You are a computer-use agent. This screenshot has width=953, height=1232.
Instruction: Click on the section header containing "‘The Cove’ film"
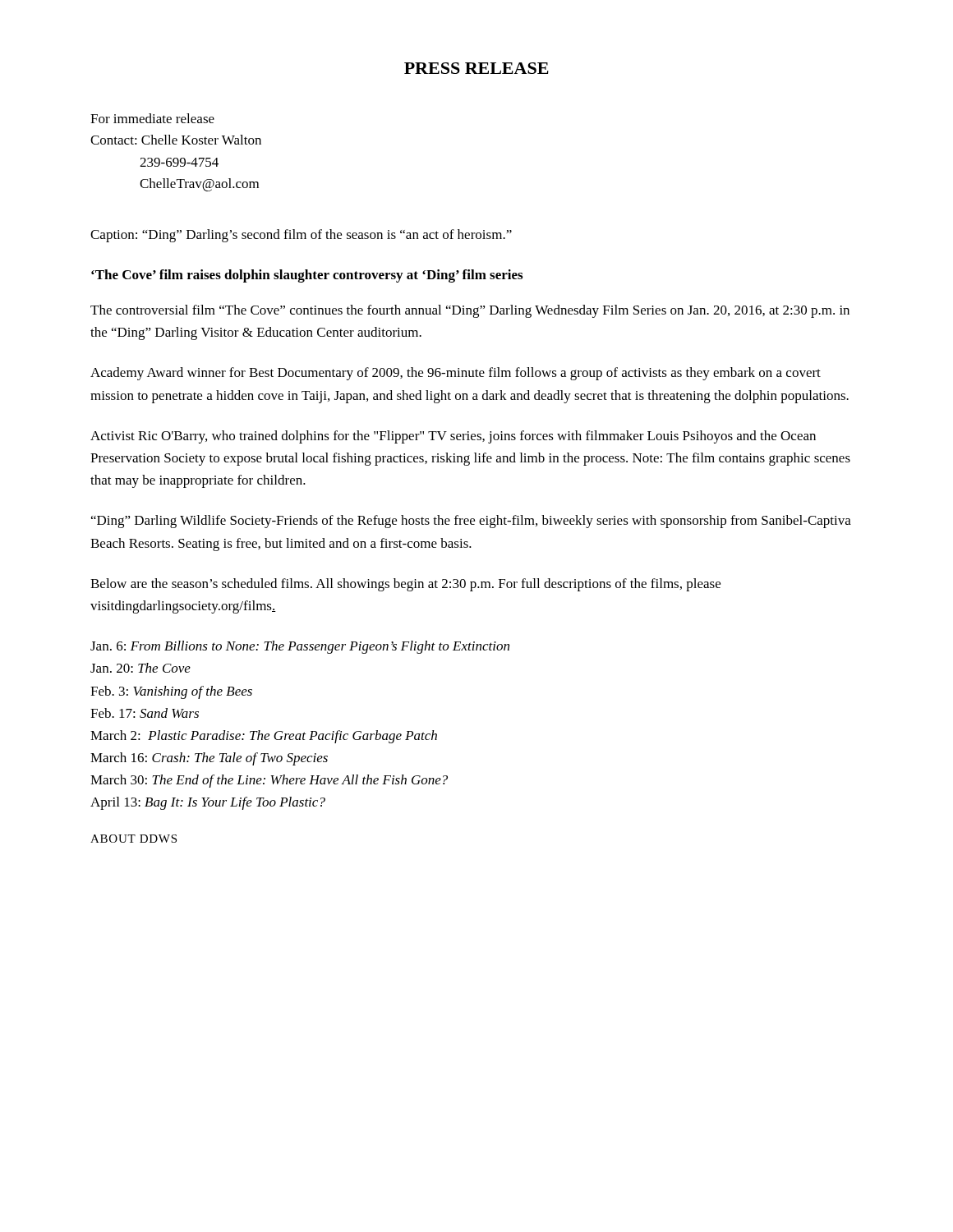pos(307,274)
